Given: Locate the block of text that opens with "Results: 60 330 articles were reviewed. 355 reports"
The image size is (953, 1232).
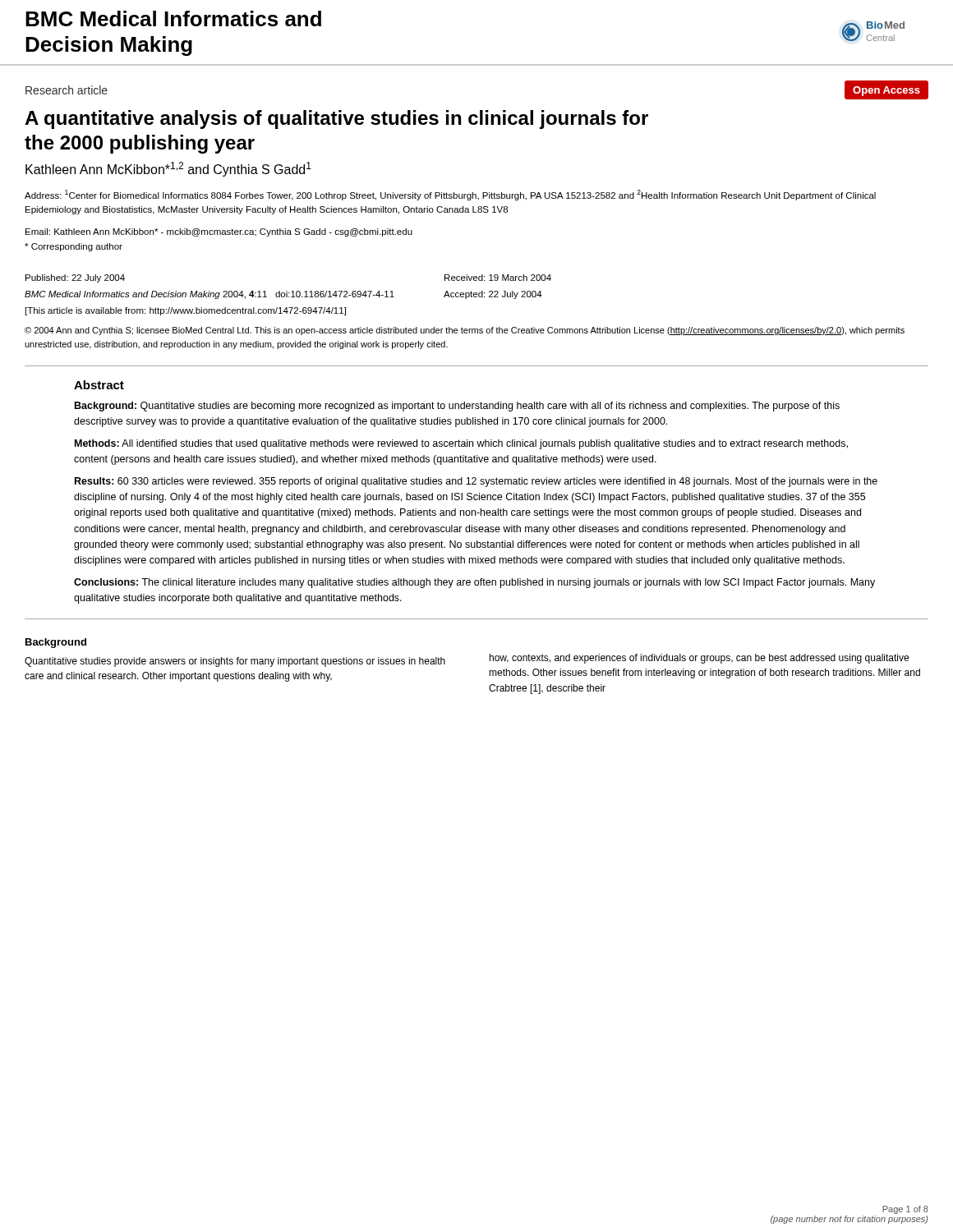Looking at the screenshot, I should tap(476, 521).
